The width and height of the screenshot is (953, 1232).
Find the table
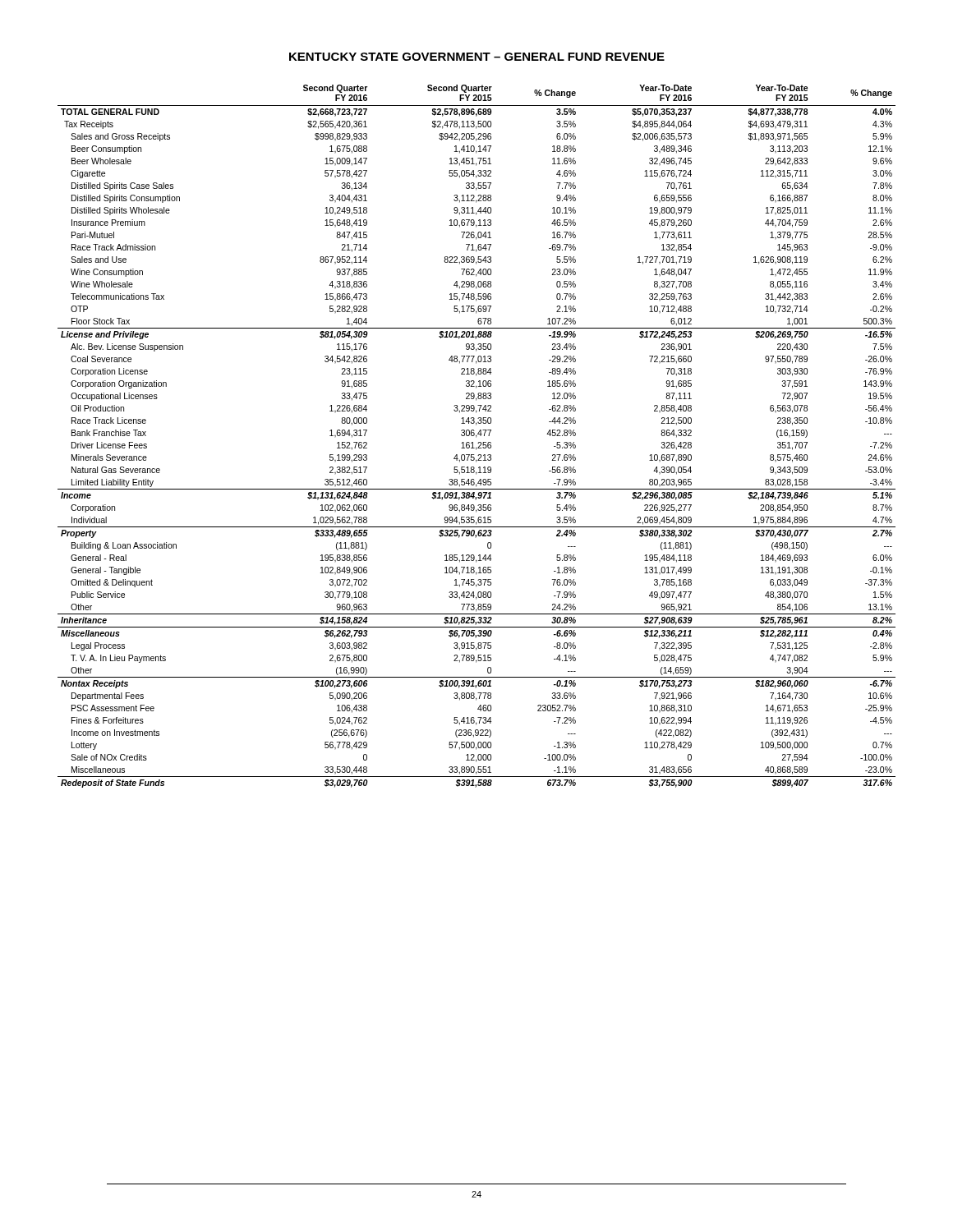pos(476,435)
